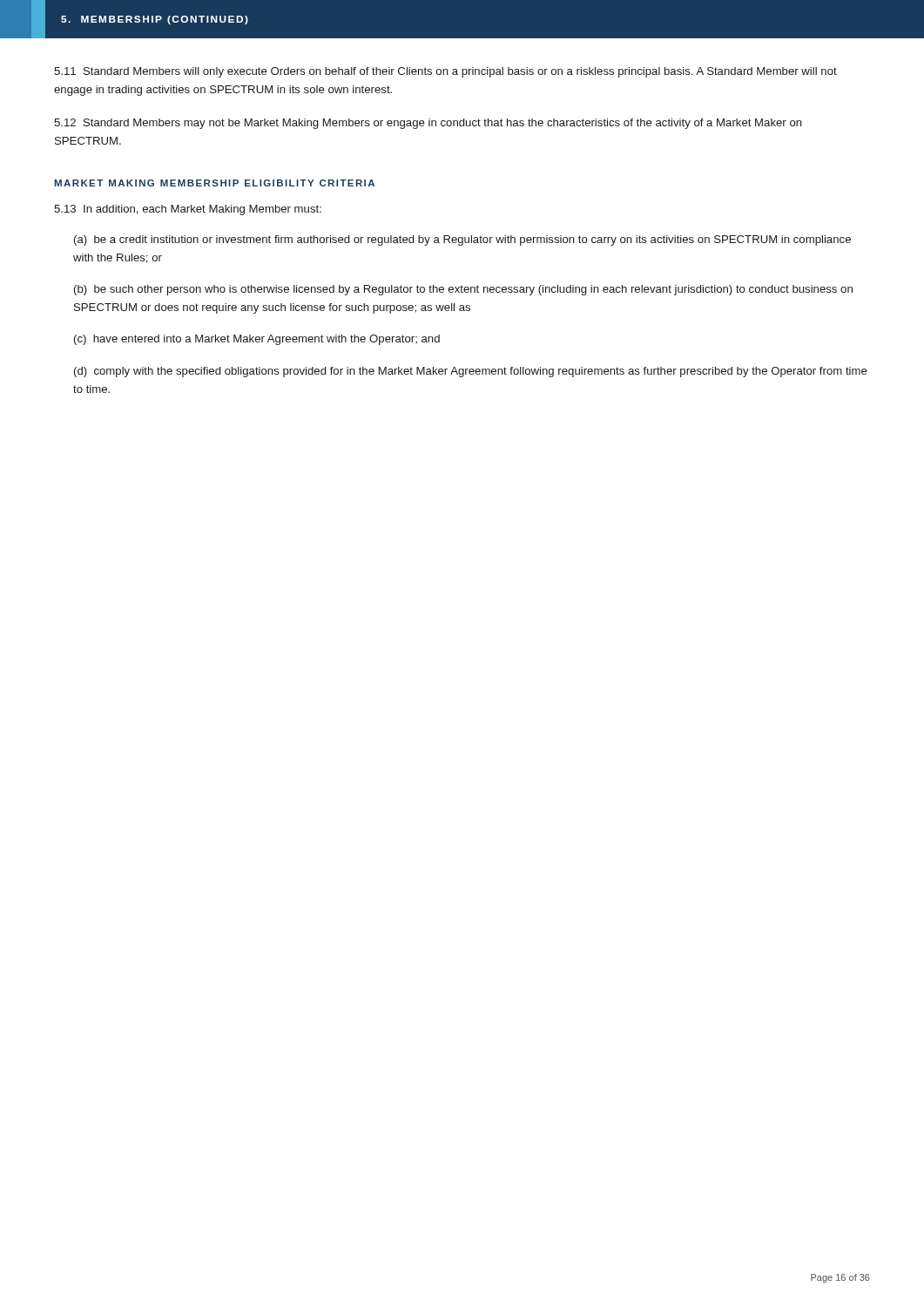
Task: Find the text block with the text "12 Standard Members"
Action: tap(428, 132)
